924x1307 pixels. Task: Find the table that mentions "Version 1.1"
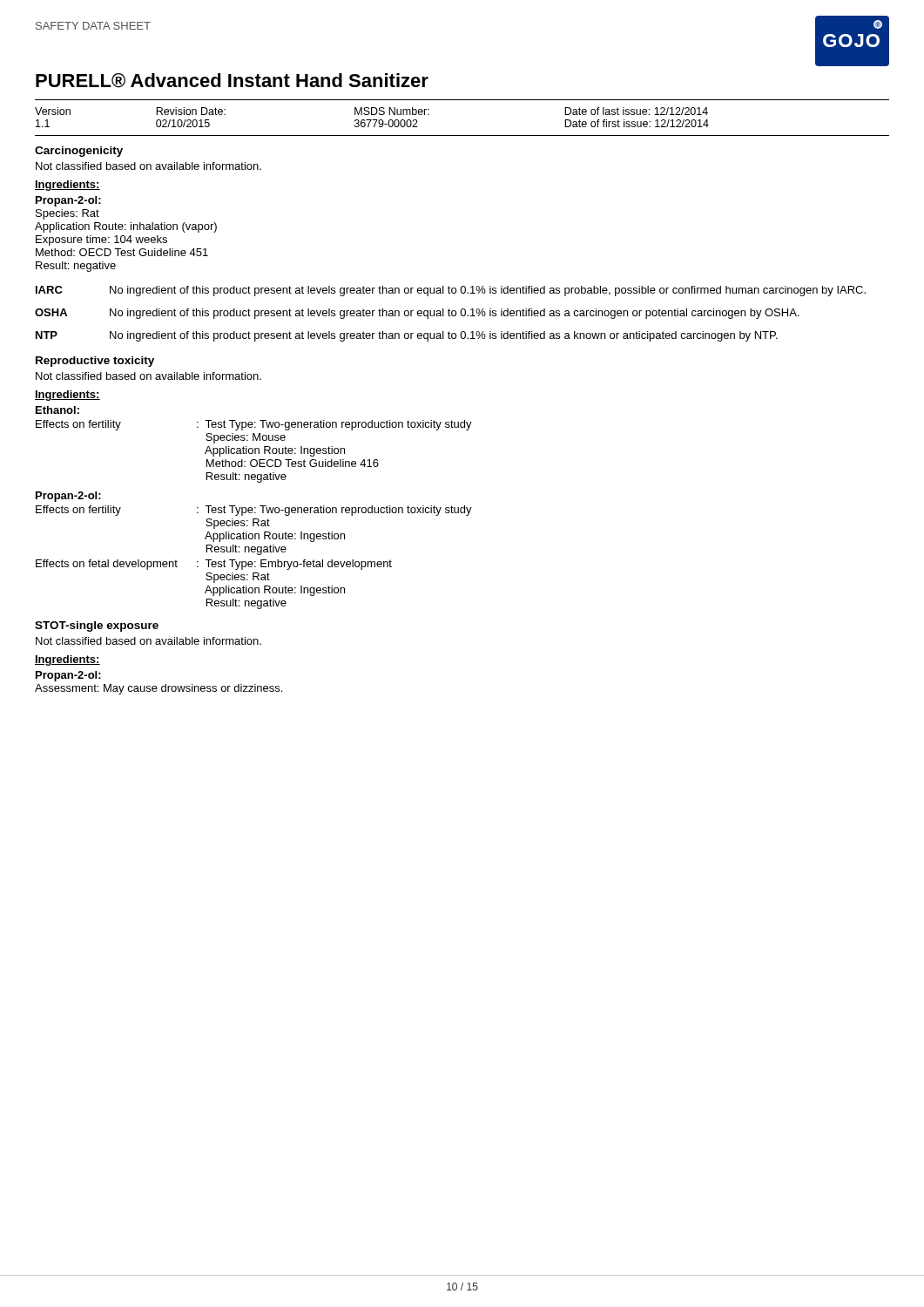point(462,118)
